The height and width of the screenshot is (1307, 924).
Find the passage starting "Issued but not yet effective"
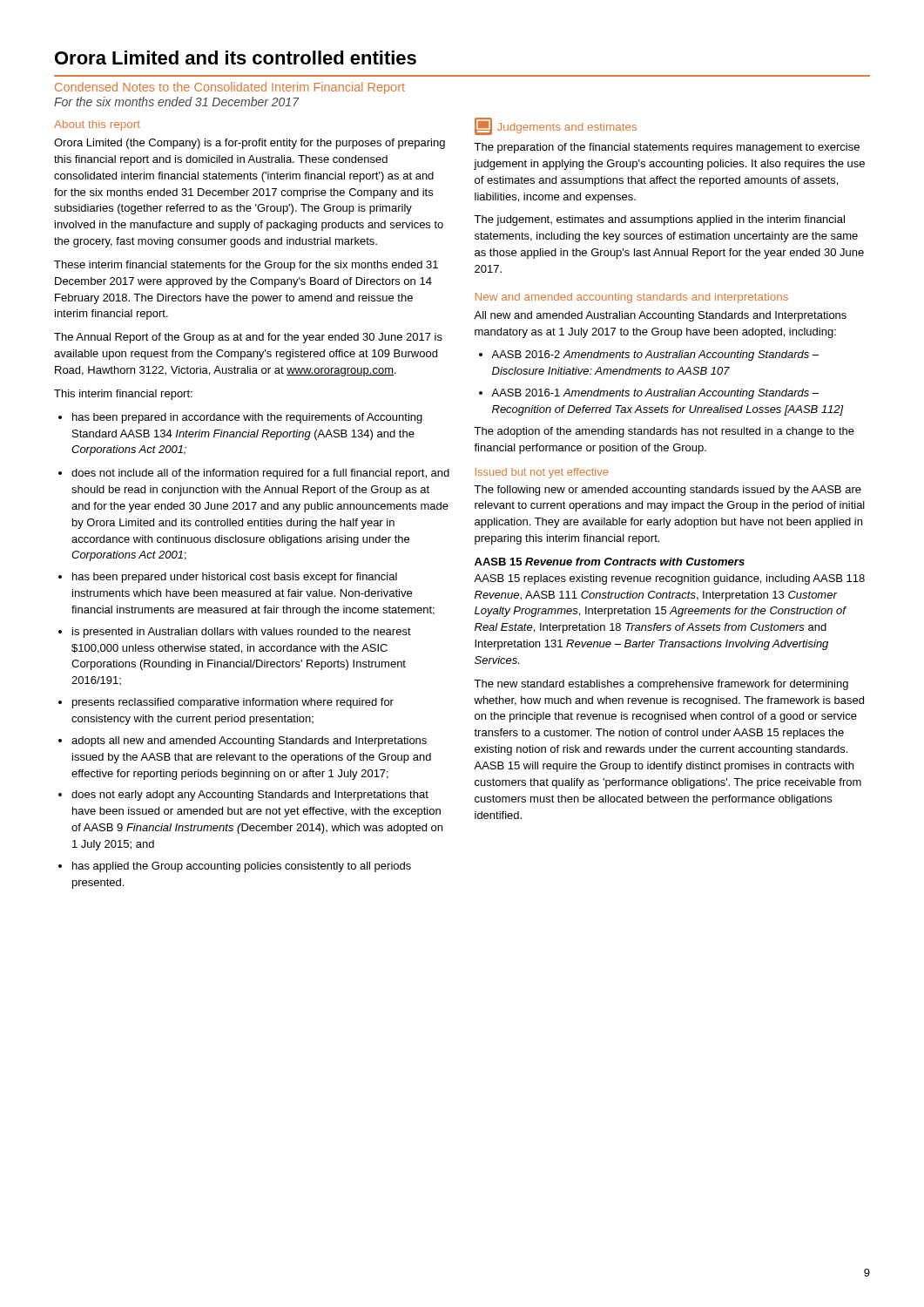tap(541, 471)
